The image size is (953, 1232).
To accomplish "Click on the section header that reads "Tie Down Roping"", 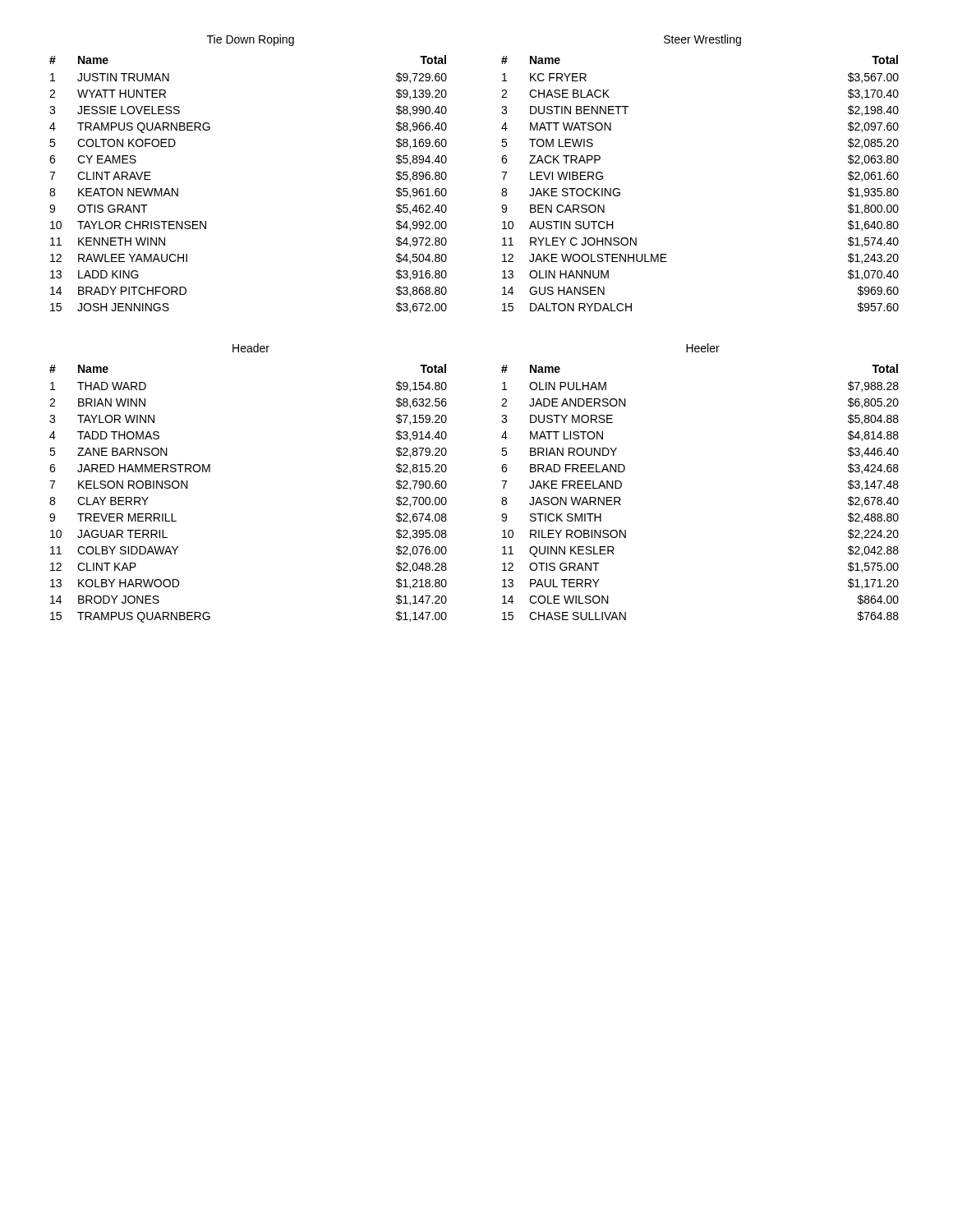I will coord(251,39).
